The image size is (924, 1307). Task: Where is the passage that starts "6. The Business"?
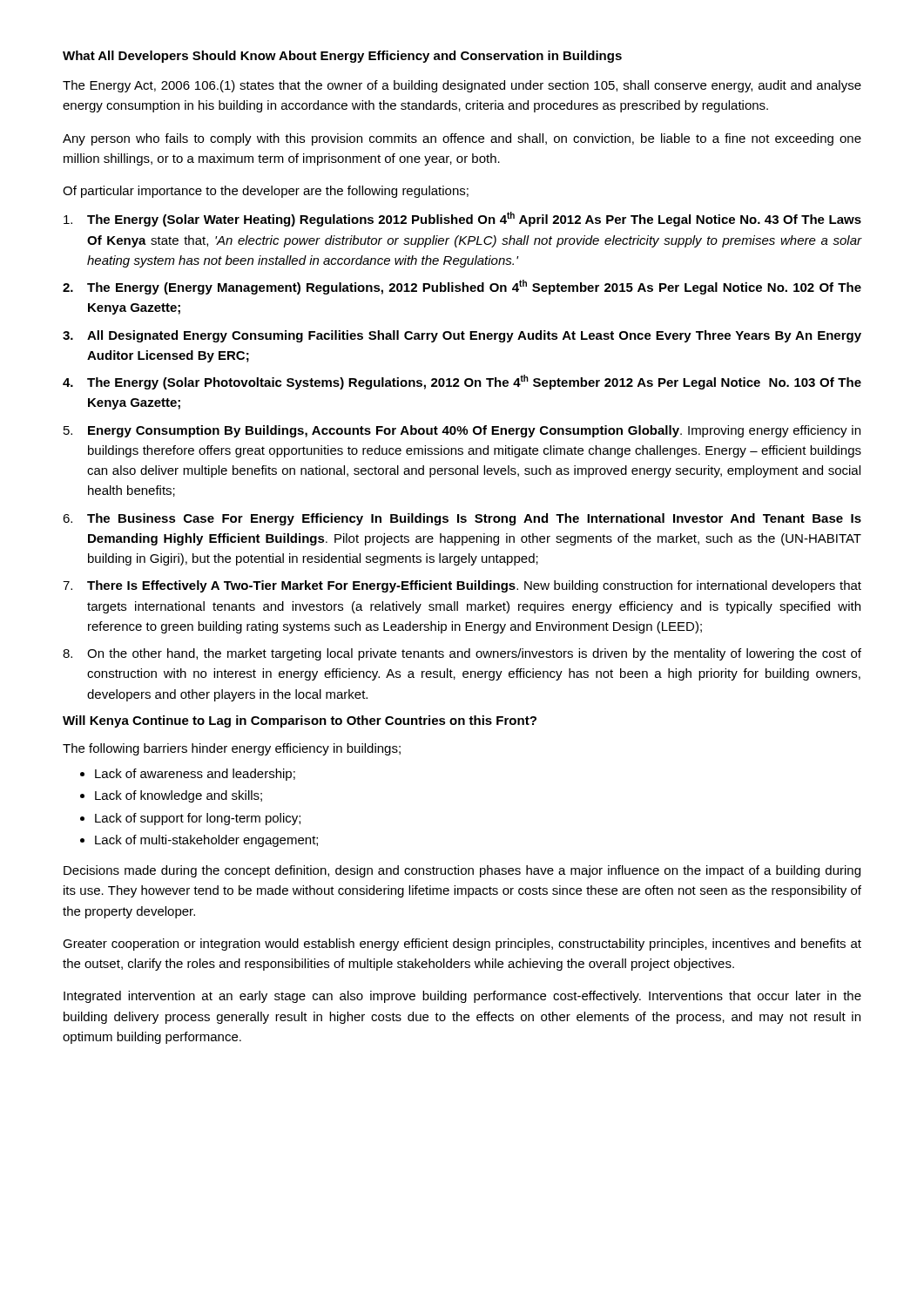[462, 538]
